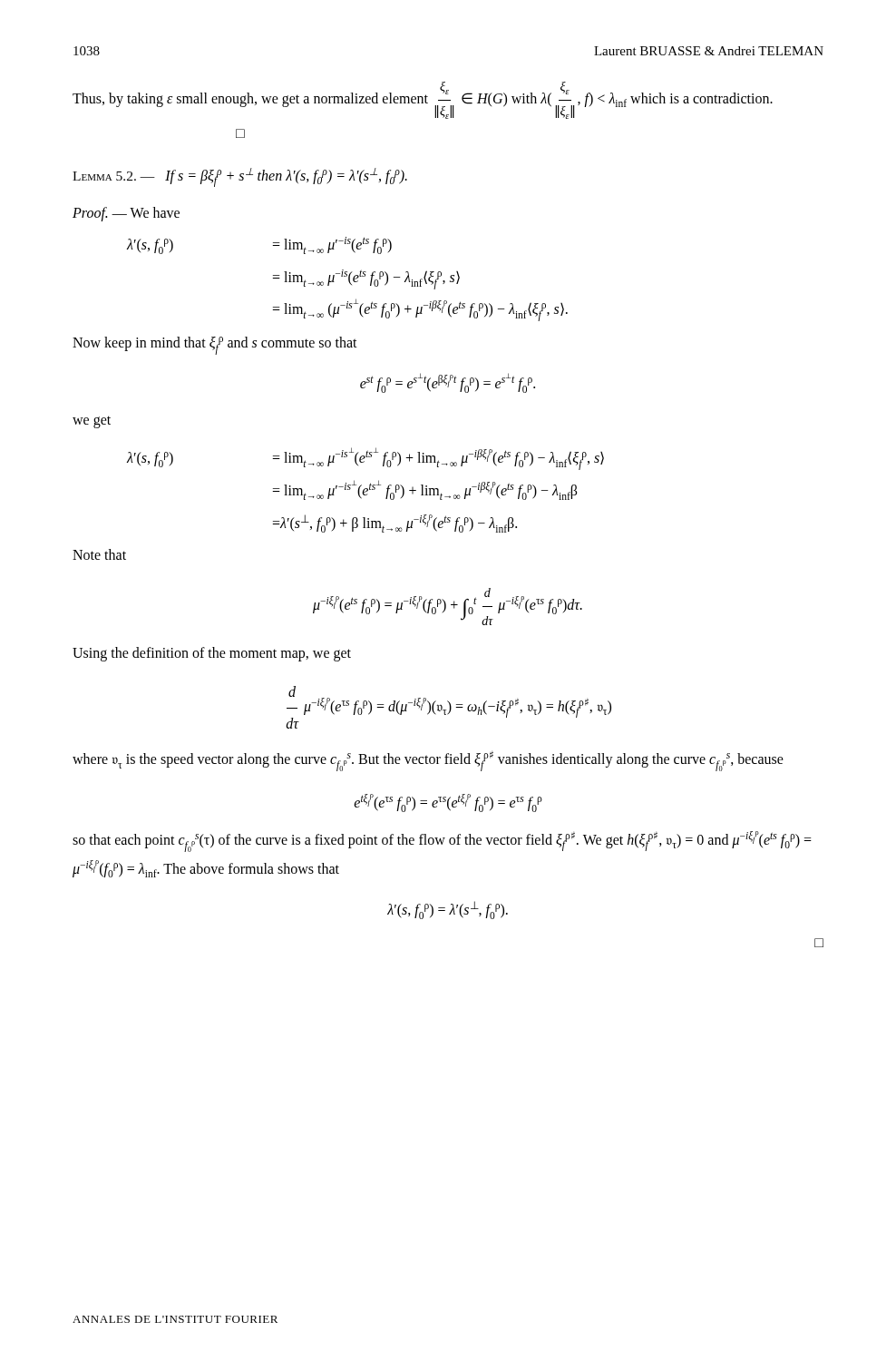Point to the formula beginning "λ′(s, f0ρ) = limt→∞ μ−is⊥(ets⊥ f0ρ) +"
This screenshot has width=896, height=1361.
pos(475,492)
